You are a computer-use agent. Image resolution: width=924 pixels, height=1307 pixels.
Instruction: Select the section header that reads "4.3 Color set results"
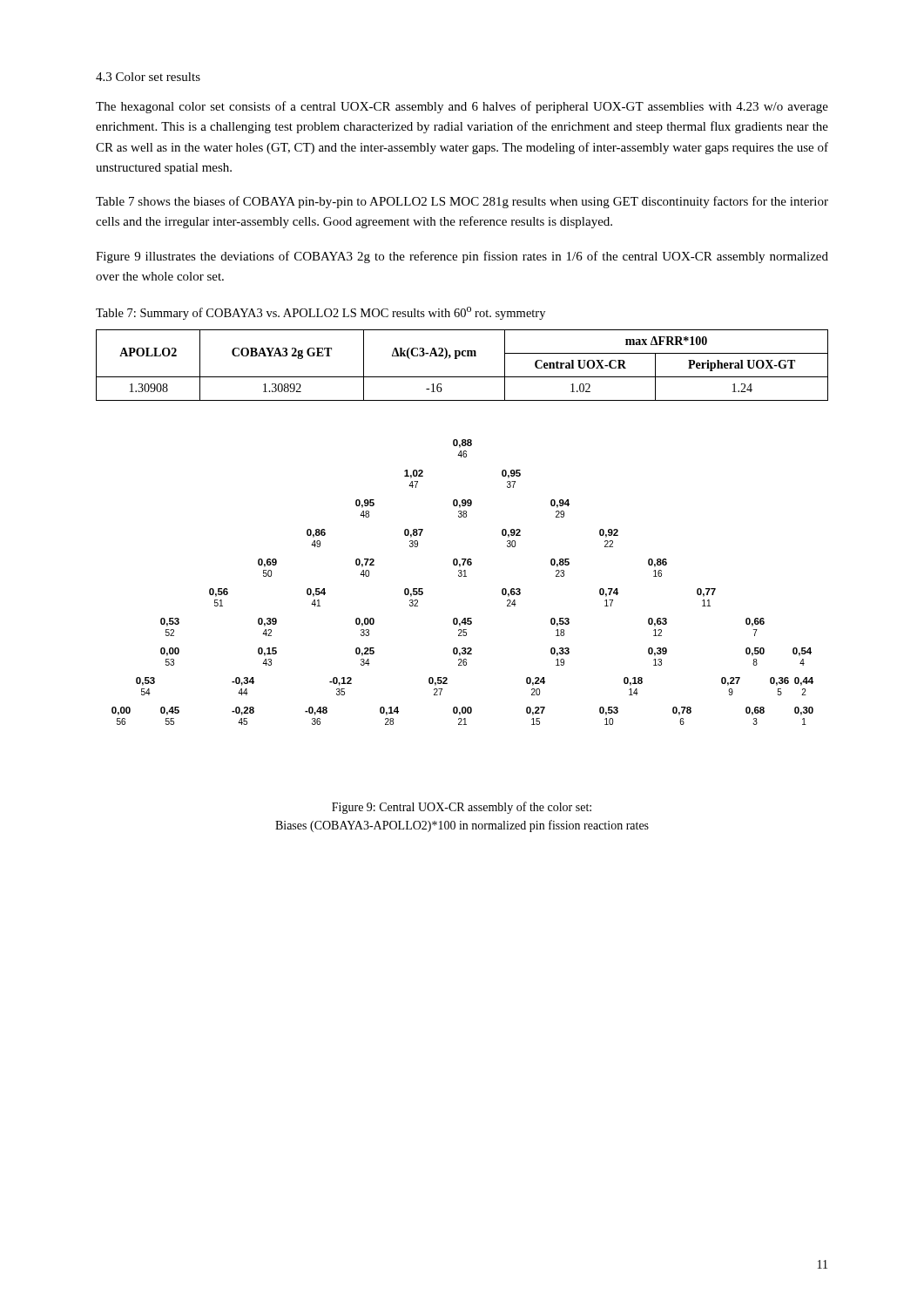click(148, 77)
